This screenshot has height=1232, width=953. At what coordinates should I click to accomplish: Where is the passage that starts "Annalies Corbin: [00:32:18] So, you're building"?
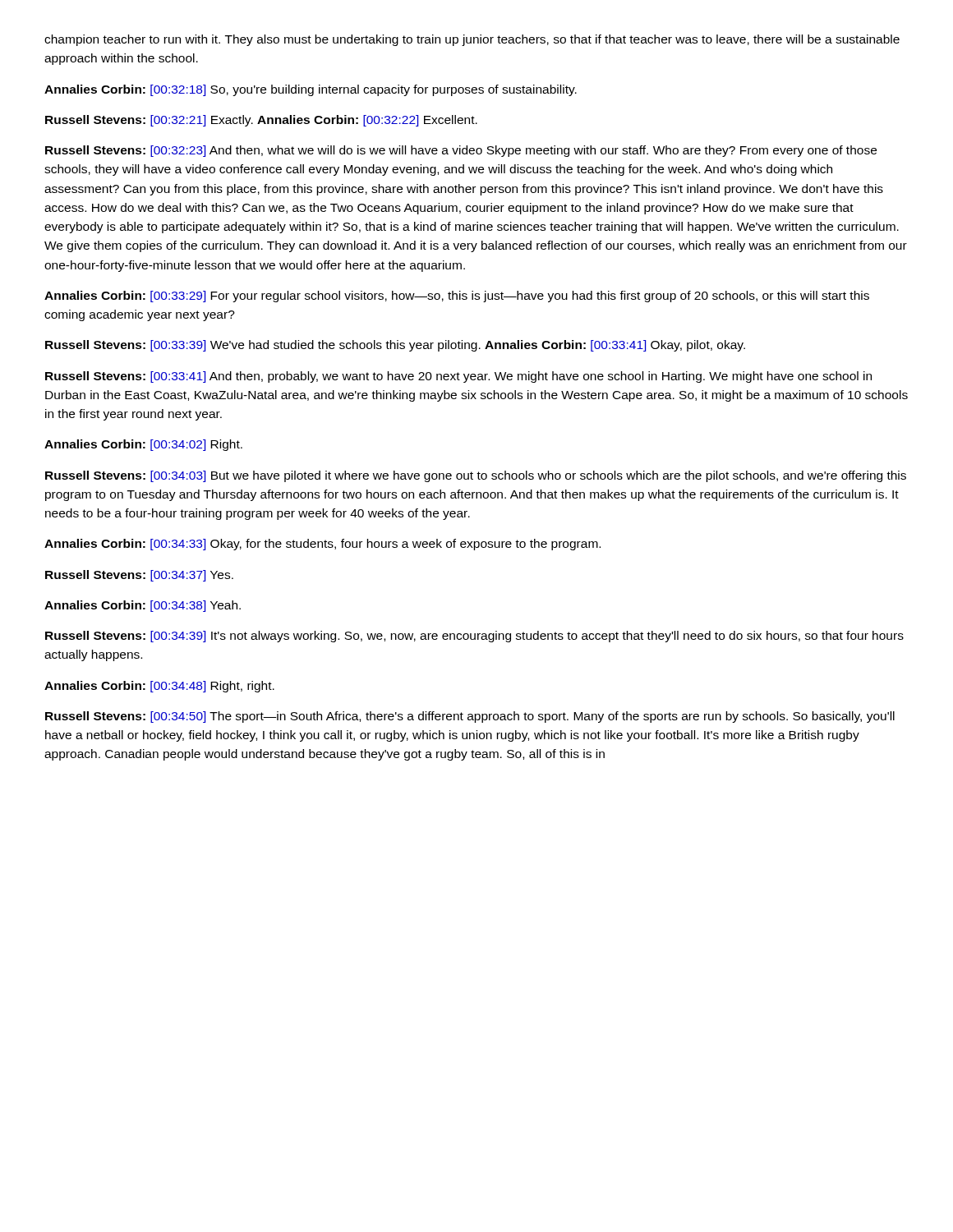point(311,89)
